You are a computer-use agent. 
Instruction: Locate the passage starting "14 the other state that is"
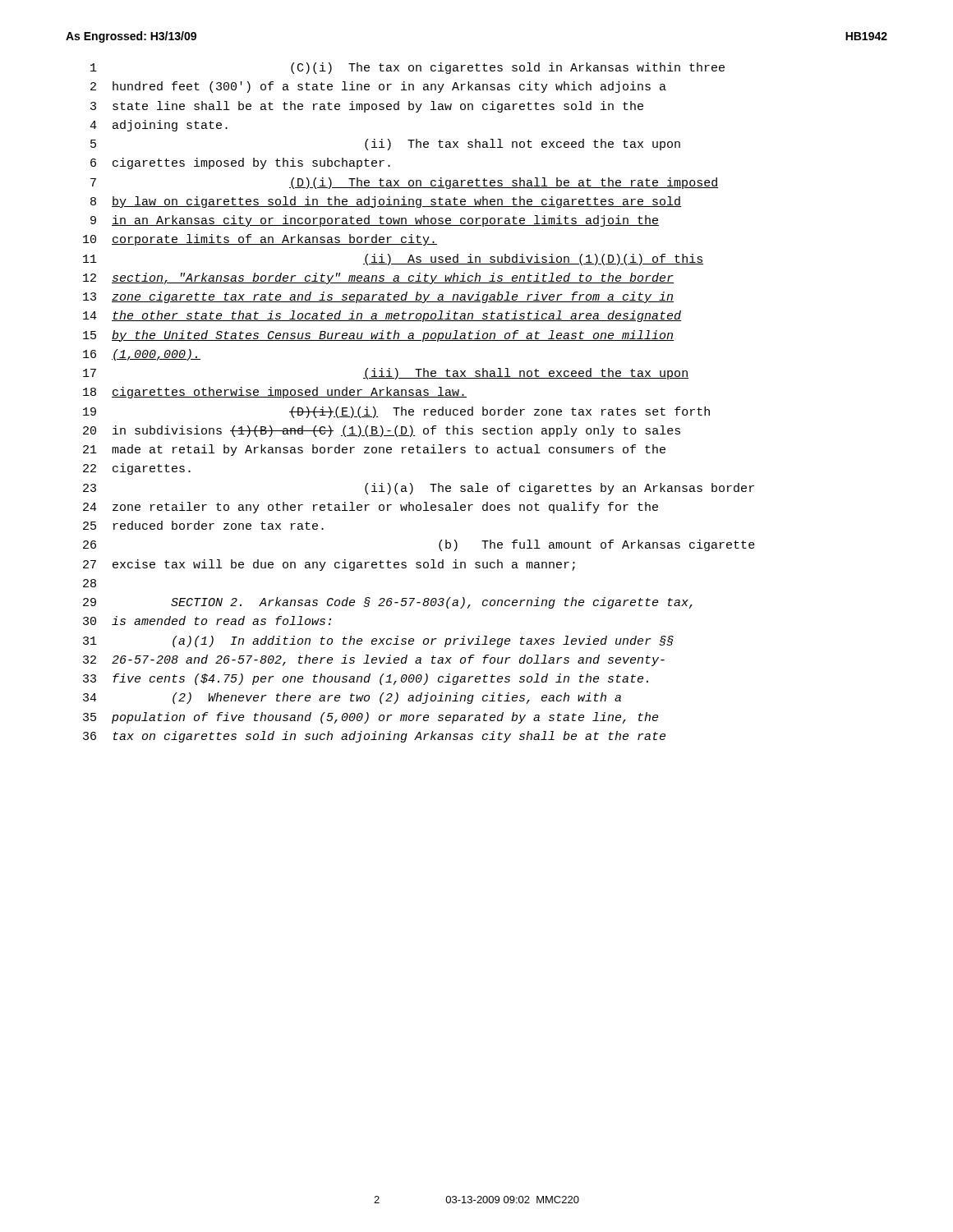[476, 317]
